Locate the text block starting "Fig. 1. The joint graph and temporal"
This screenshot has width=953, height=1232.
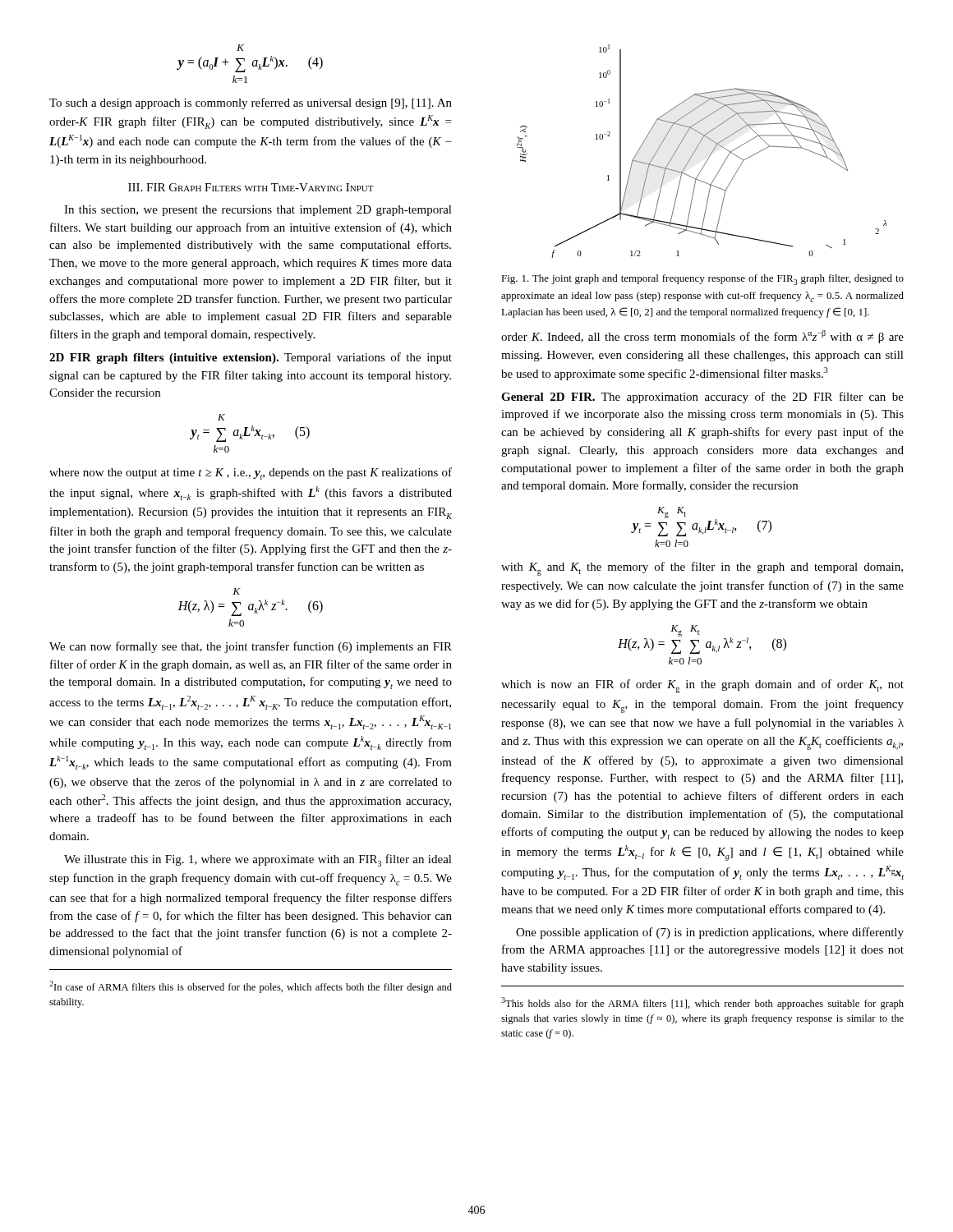click(x=702, y=295)
